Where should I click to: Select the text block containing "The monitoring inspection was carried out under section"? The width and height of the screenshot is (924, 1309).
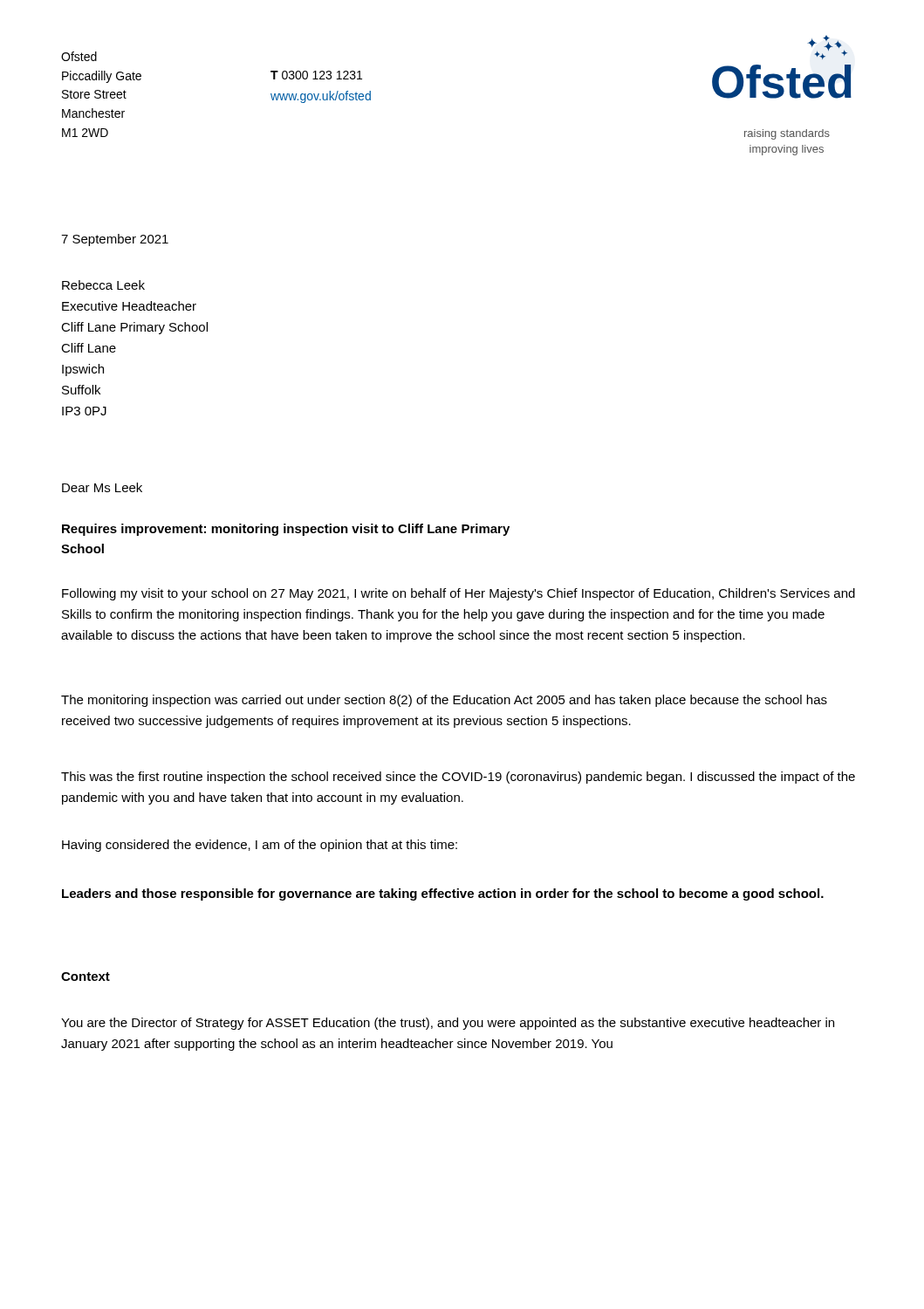(x=444, y=710)
